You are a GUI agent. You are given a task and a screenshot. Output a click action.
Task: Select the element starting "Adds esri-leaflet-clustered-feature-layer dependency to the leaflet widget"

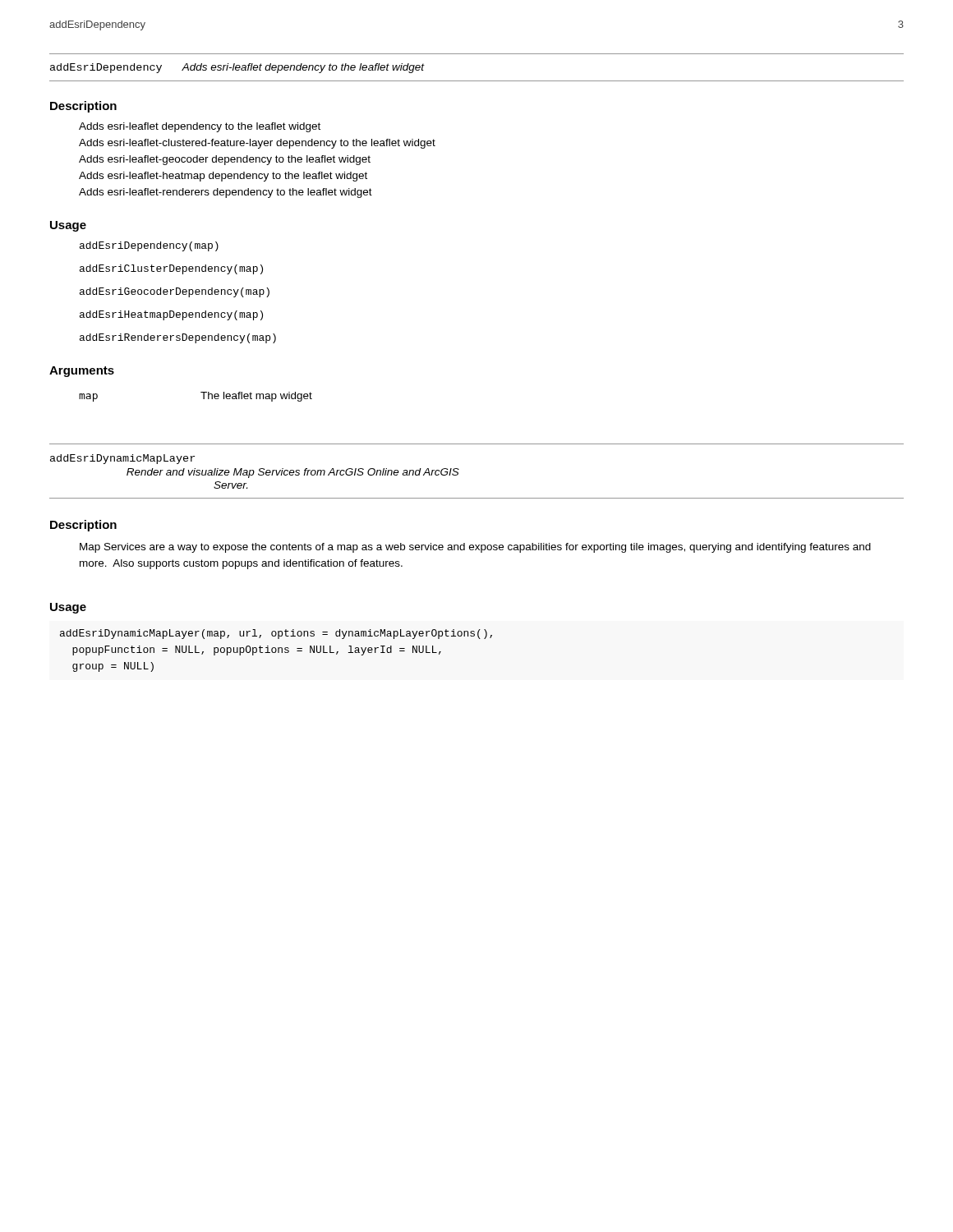coord(257,144)
